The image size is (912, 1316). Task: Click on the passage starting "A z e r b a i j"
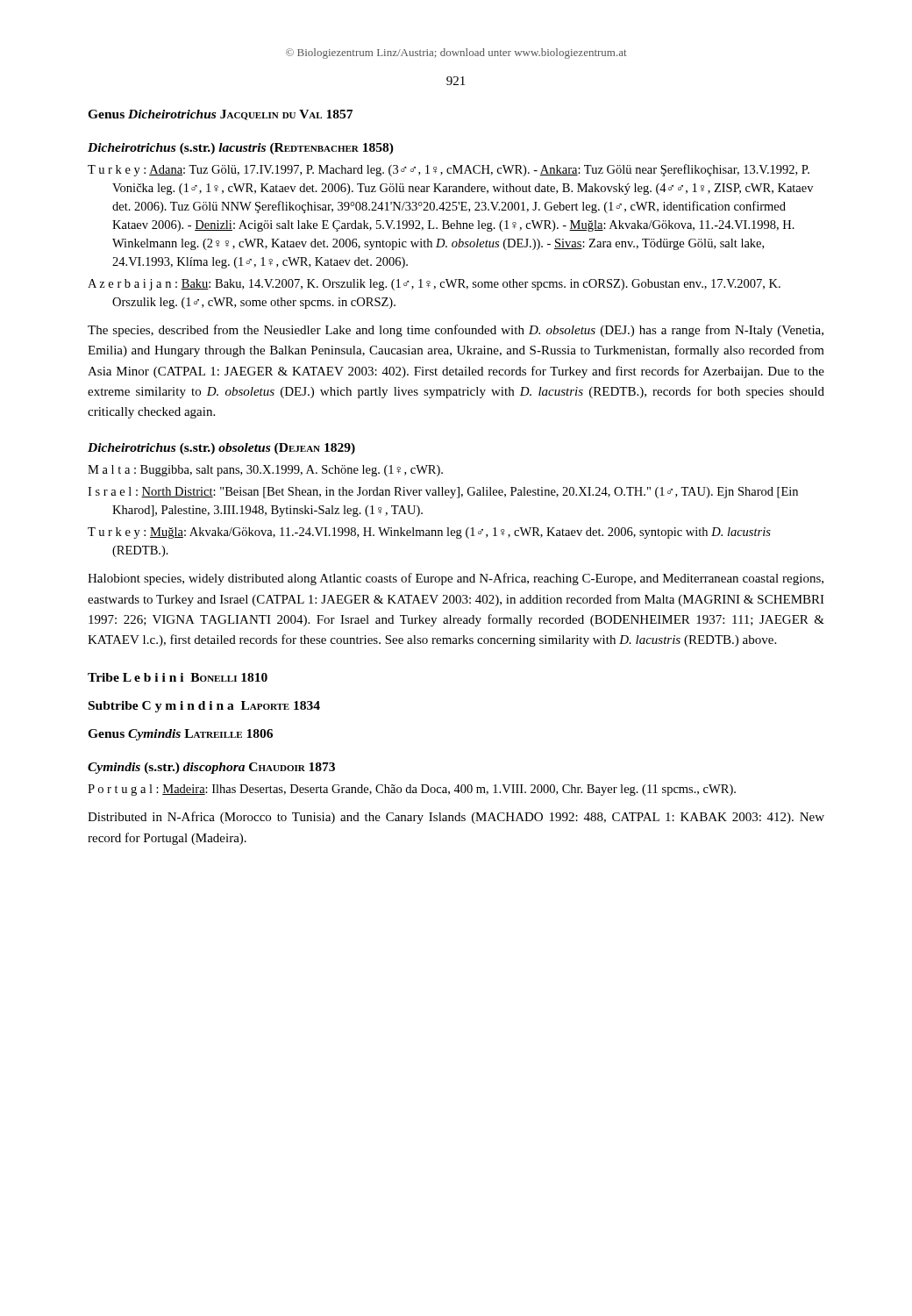tap(447, 293)
